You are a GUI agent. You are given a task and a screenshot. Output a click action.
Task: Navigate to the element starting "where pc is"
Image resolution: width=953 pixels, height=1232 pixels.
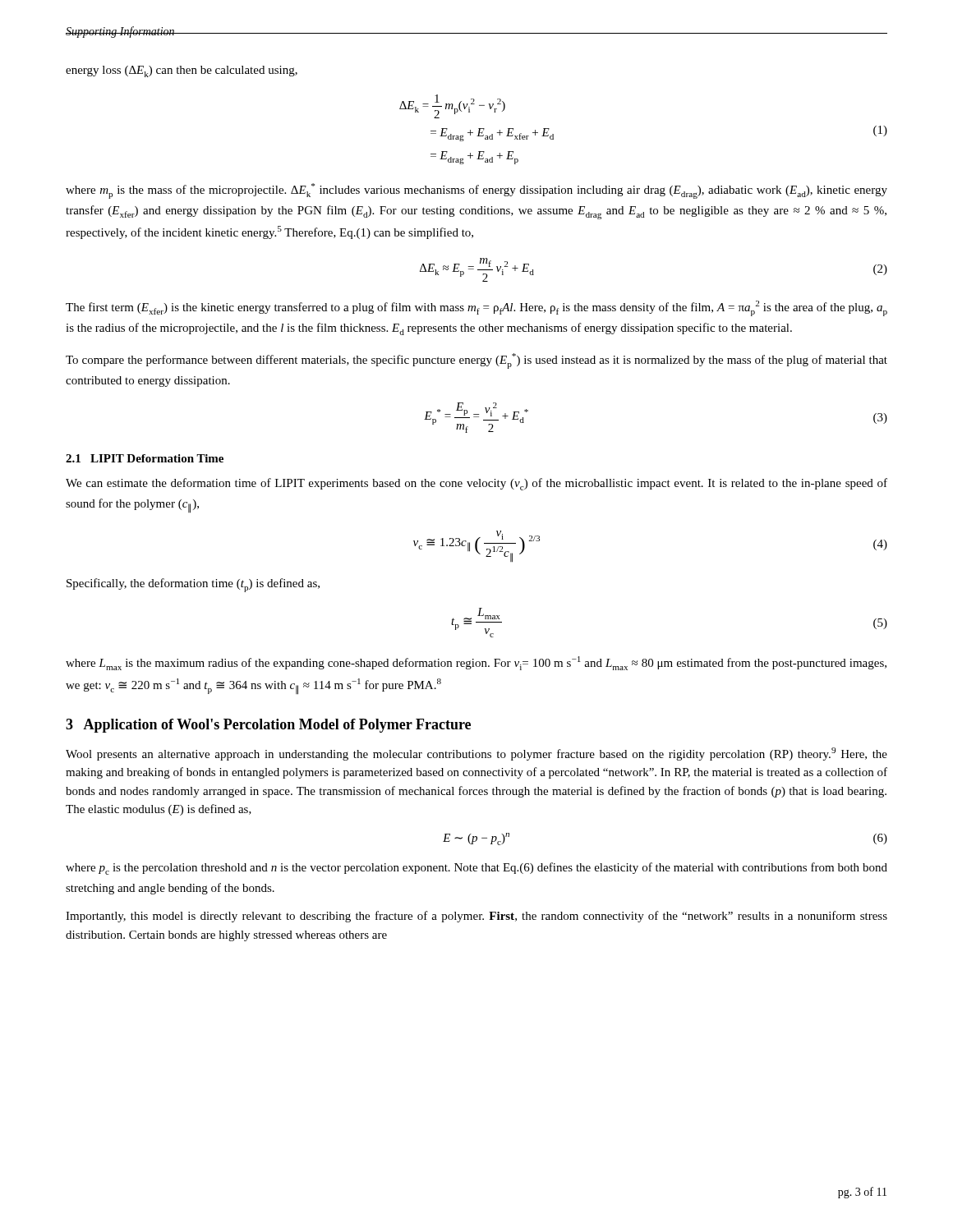point(476,877)
